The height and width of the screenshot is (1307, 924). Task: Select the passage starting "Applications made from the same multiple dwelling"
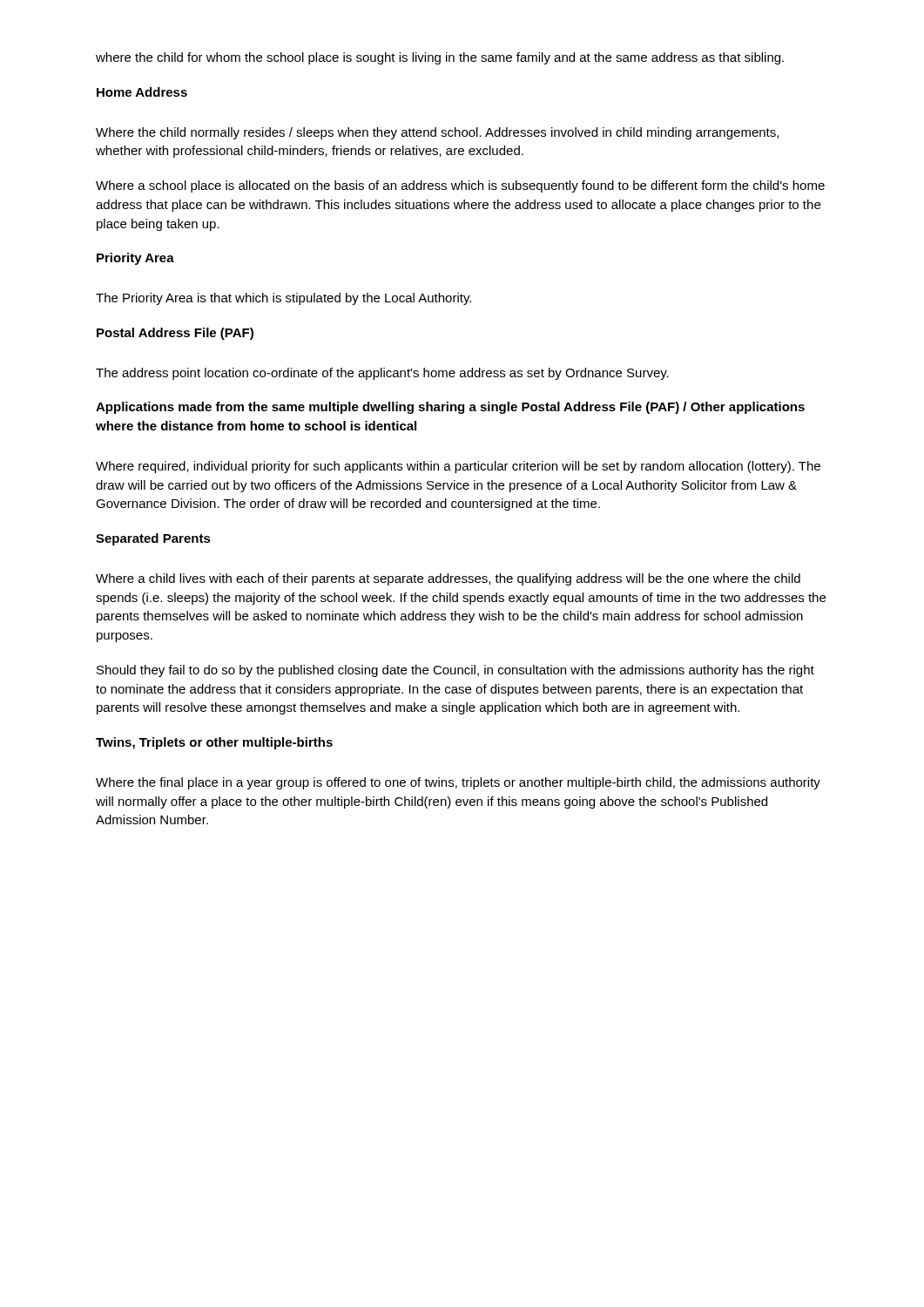click(x=450, y=416)
